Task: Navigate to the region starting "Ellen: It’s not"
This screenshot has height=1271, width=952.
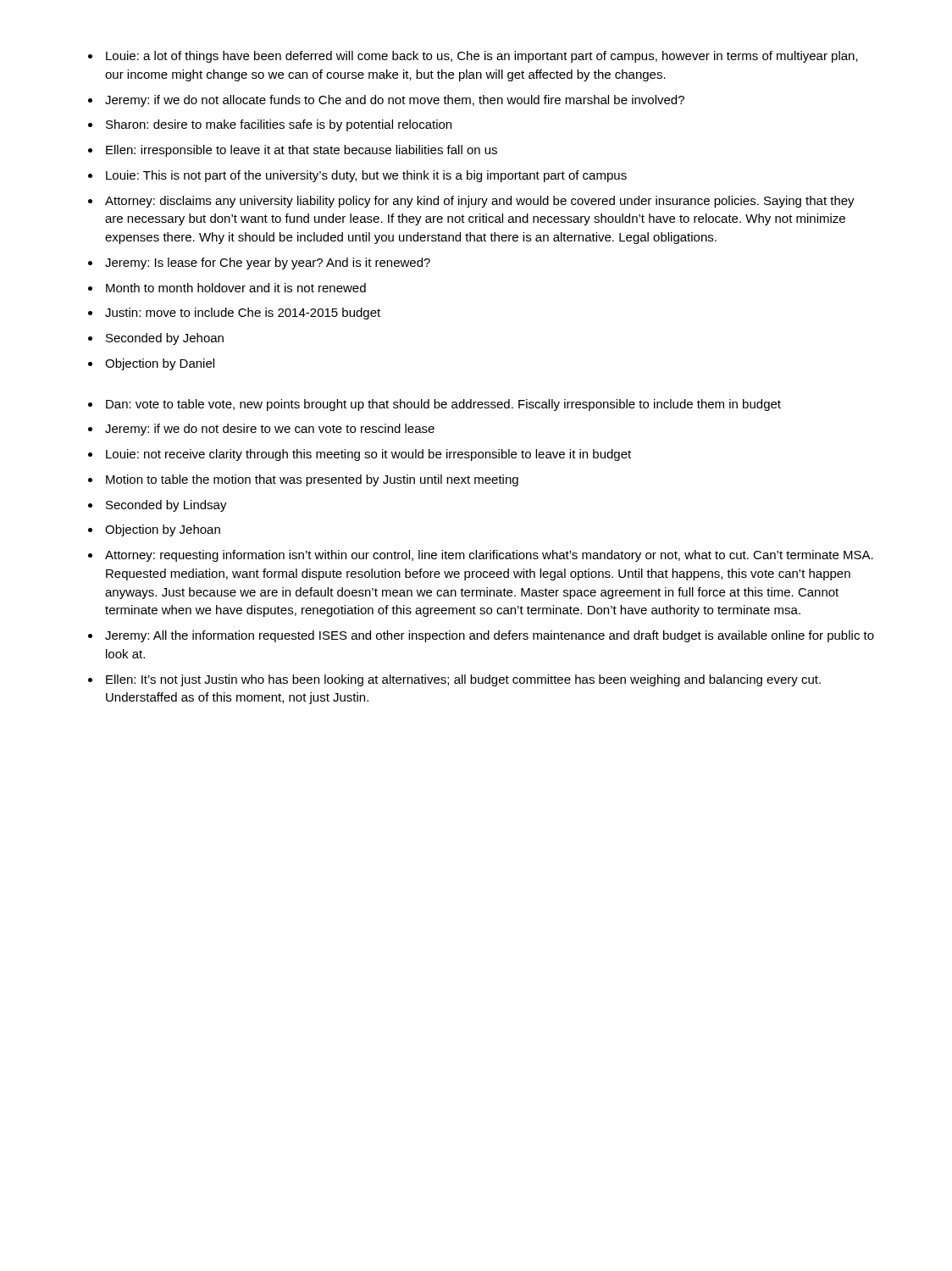Action: 489,688
